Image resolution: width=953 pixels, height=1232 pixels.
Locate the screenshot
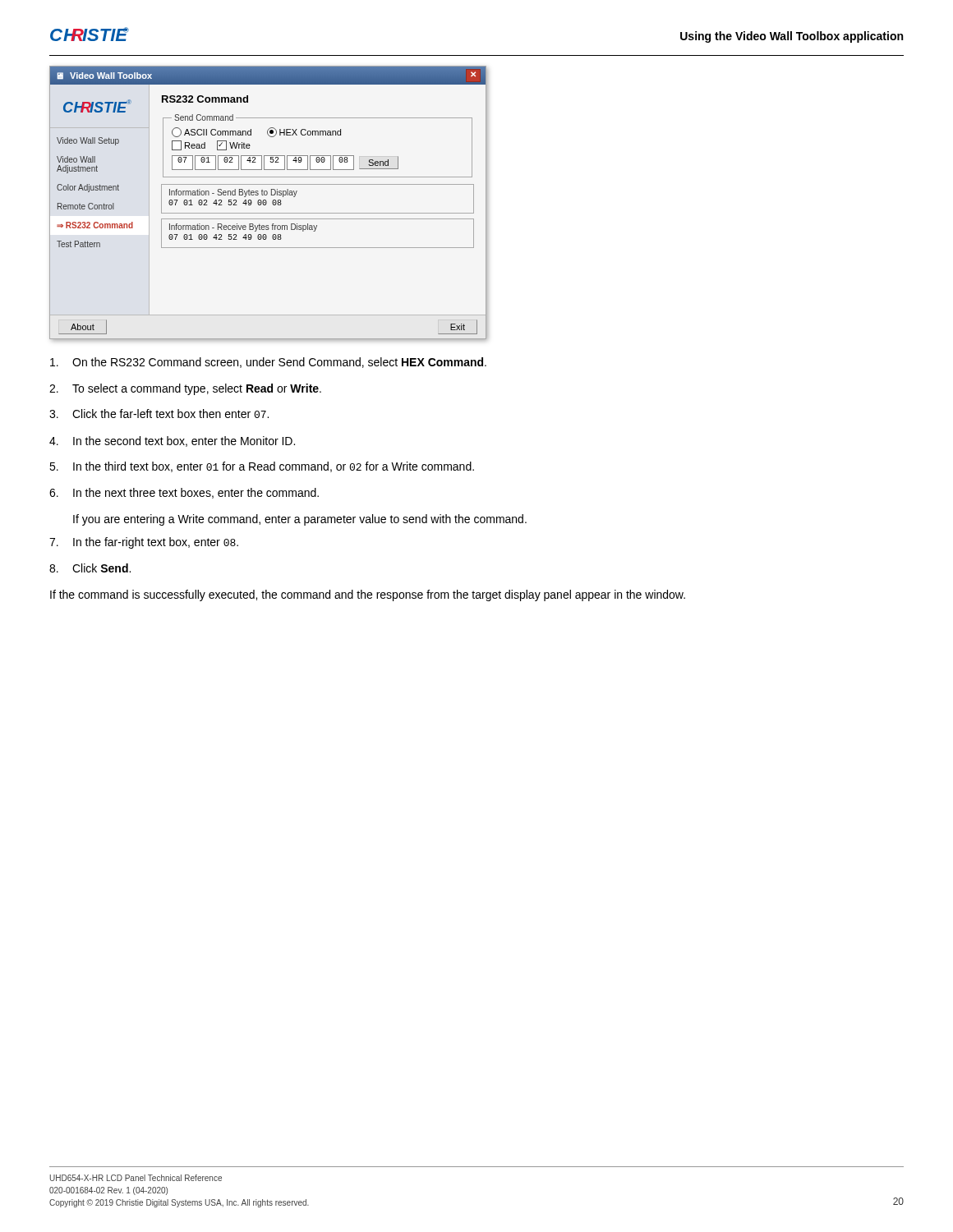point(476,202)
